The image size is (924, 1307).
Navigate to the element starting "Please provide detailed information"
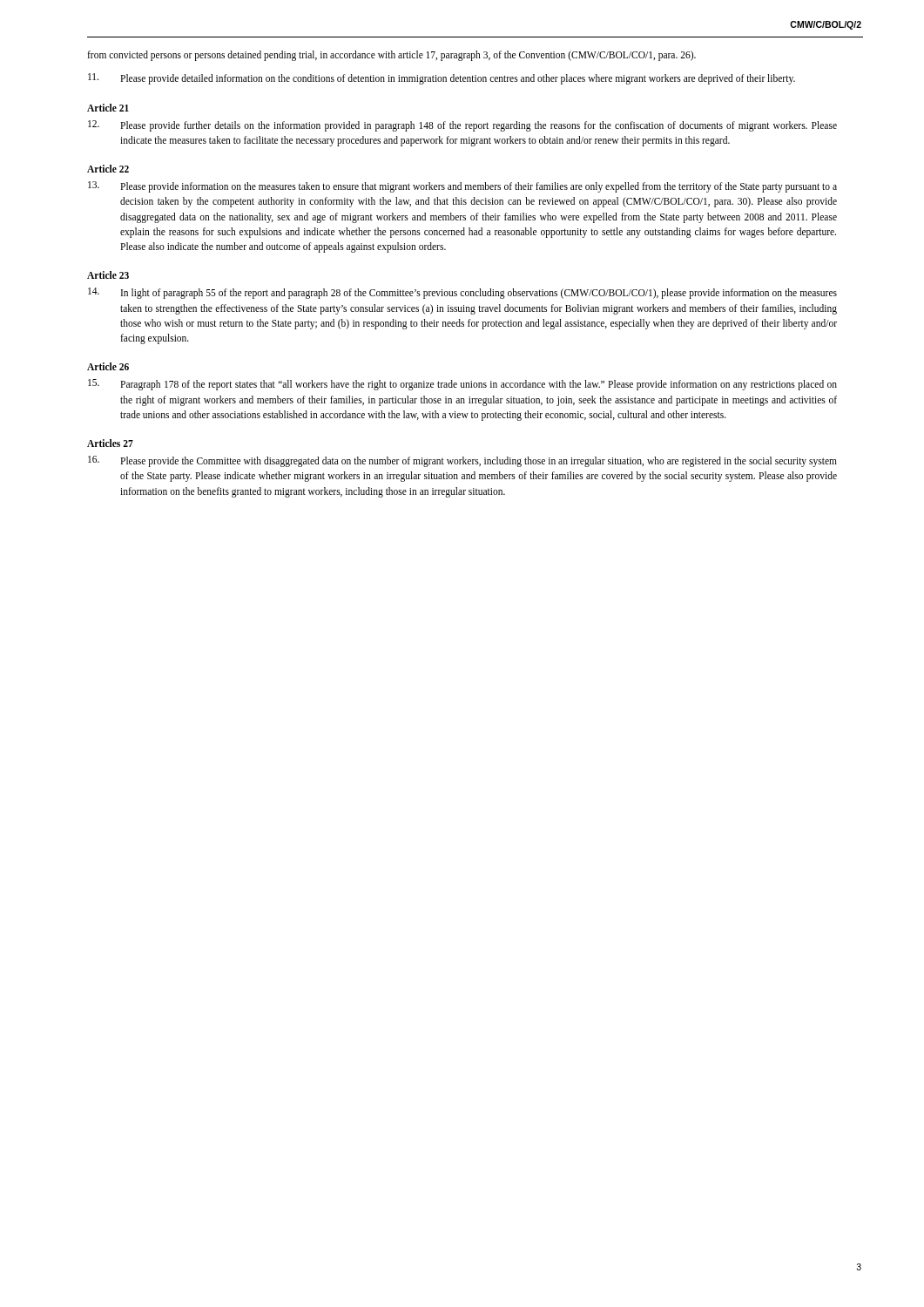click(x=462, y=79)
